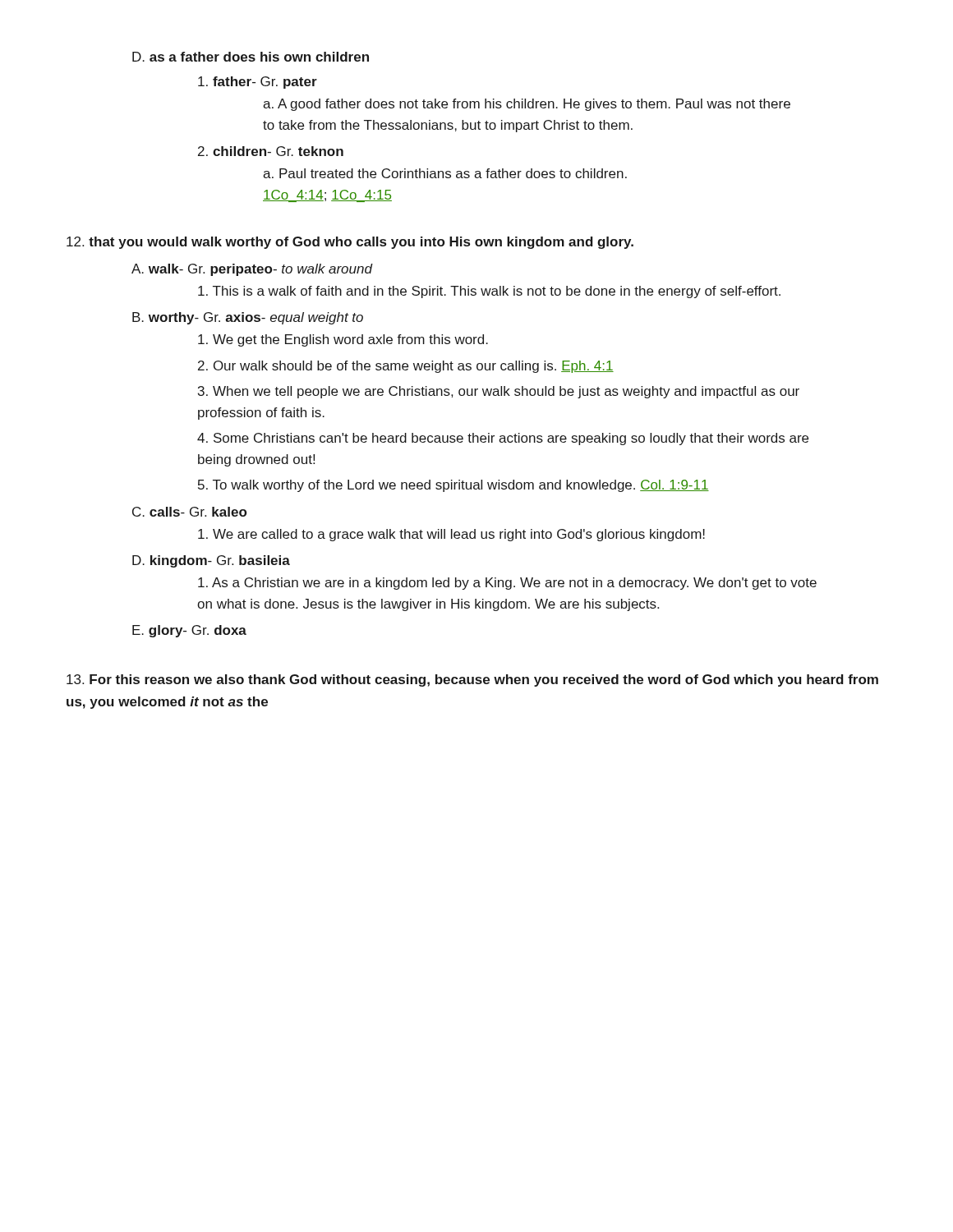953x1232 pixels.
Task: Find the passage starting "13. For this reason we also thank God"
Action: [472, 691]
